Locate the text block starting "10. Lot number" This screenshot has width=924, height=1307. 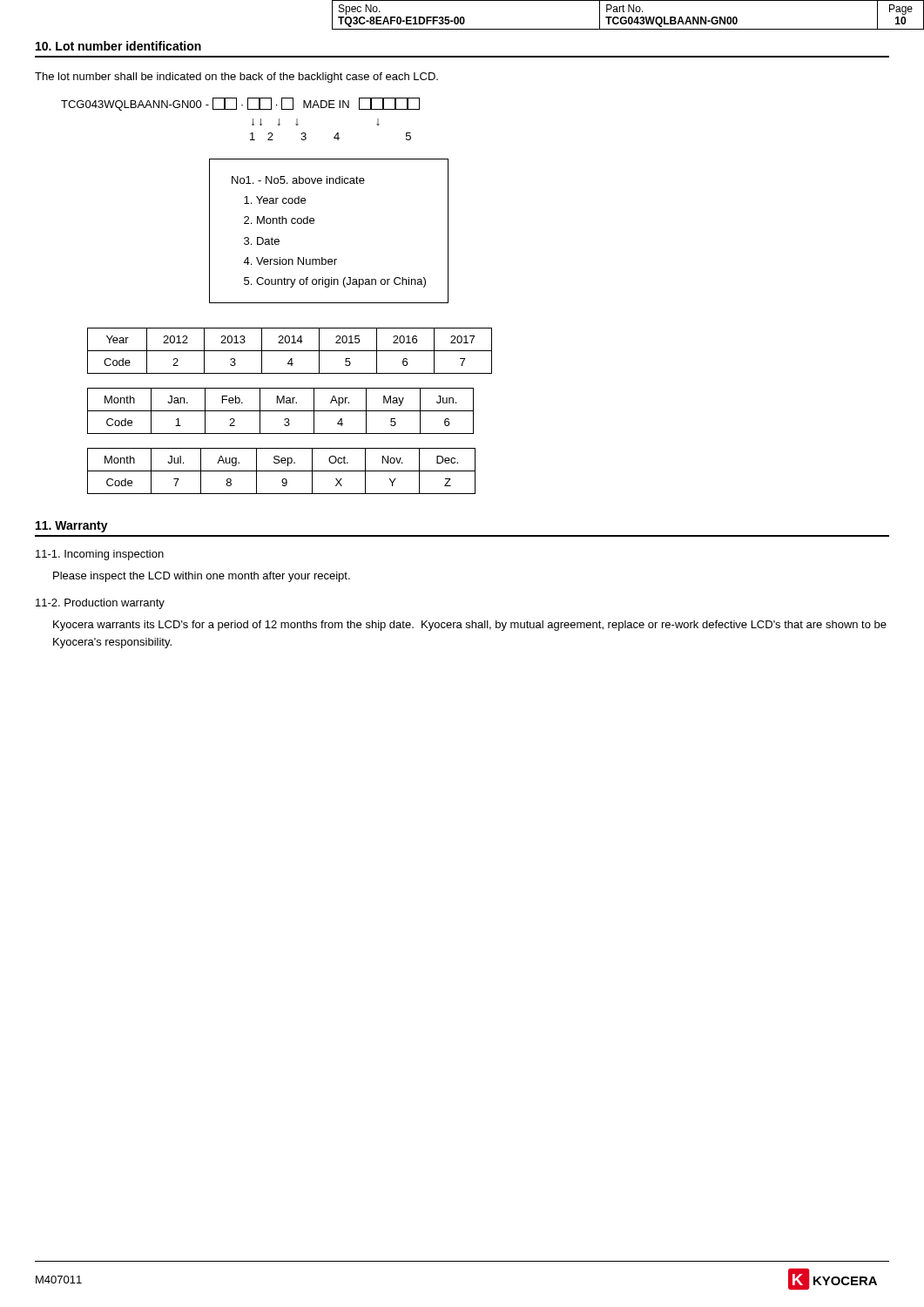click(x=118, y=46)
